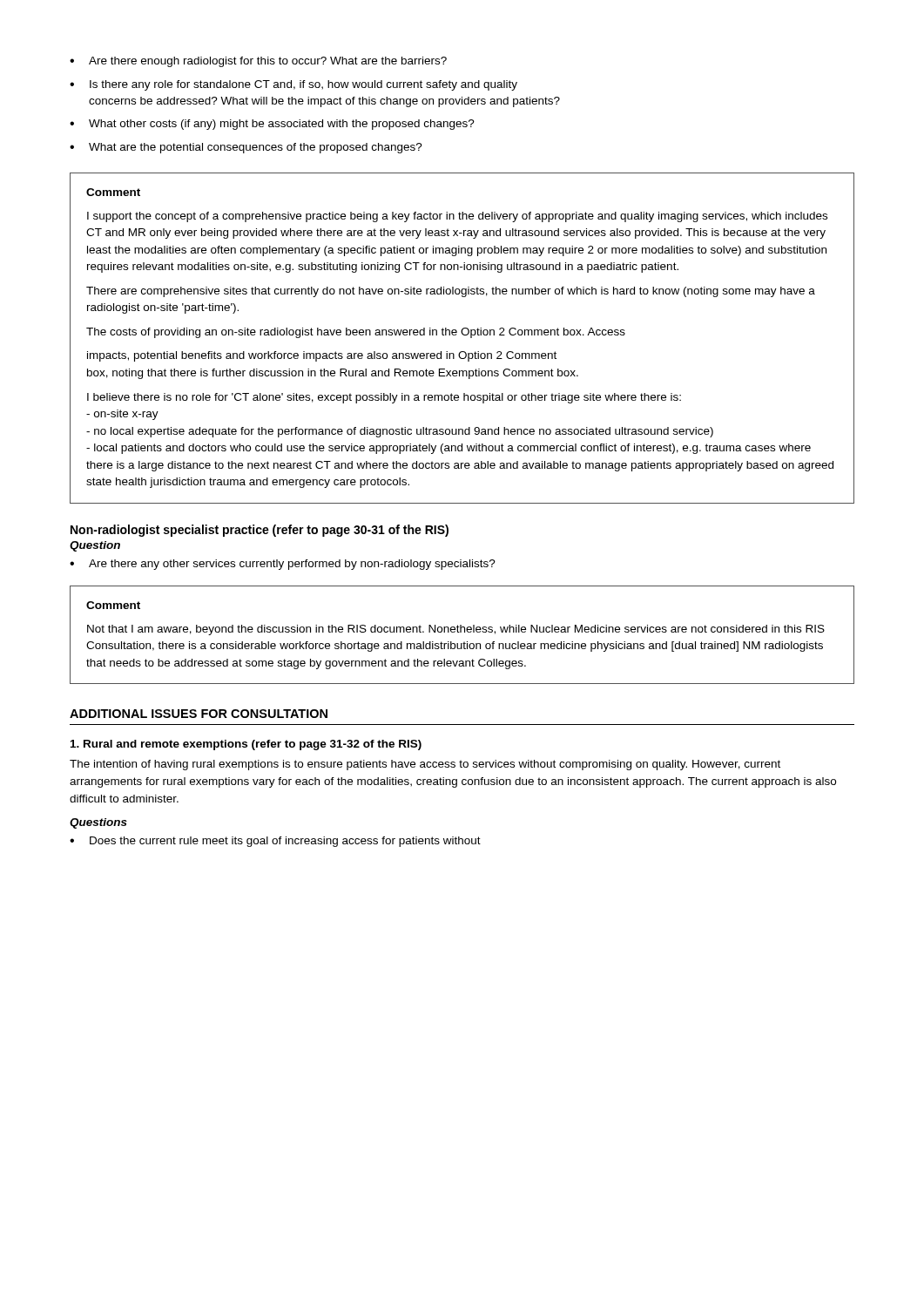The height and width of the screenshot is (1307, 924).
Task: Point to the block beginning "• What other costs (if any) might"
Action: [x=272, y=124]
